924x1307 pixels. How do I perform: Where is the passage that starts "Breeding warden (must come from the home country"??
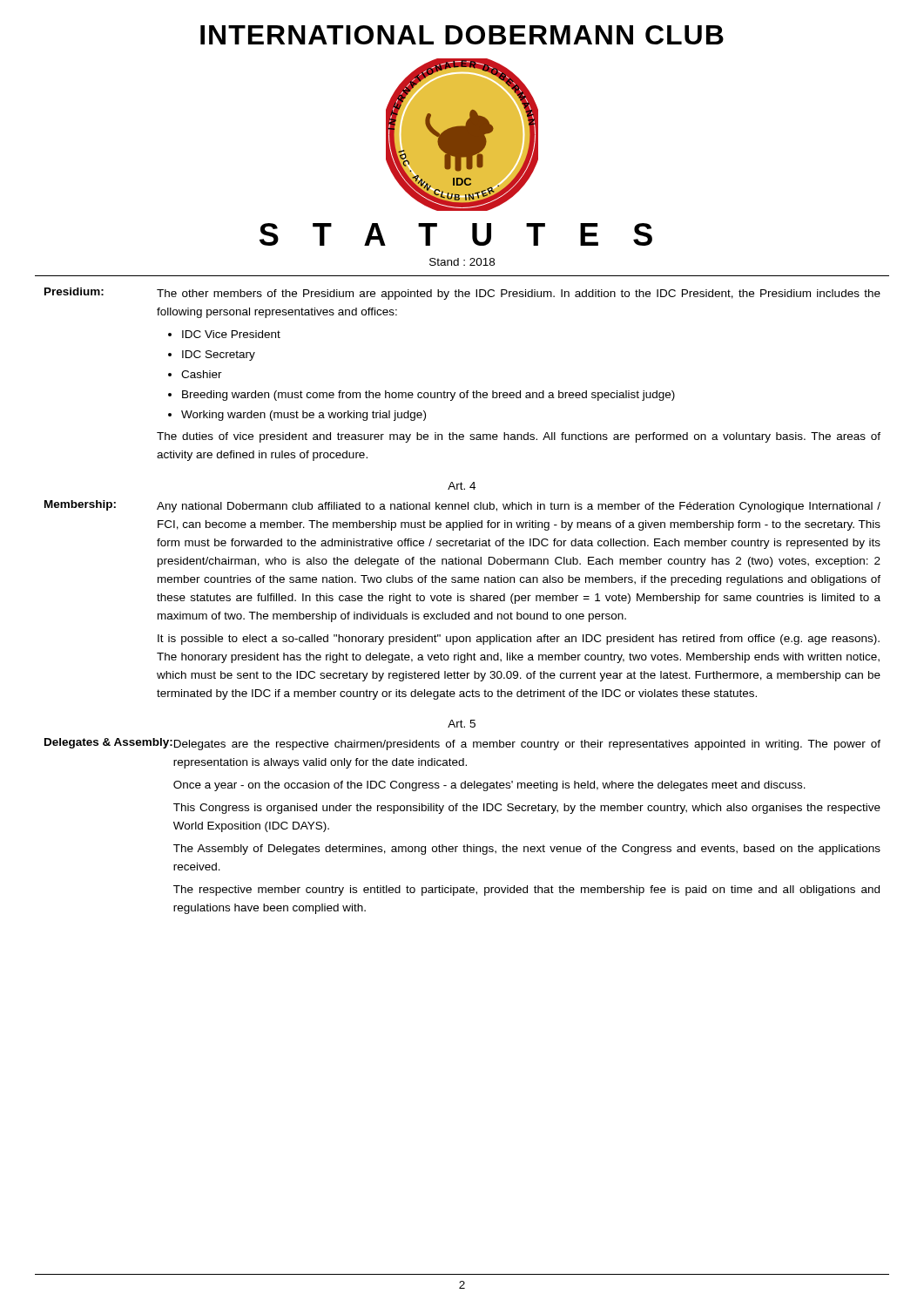tap(428, 394)
